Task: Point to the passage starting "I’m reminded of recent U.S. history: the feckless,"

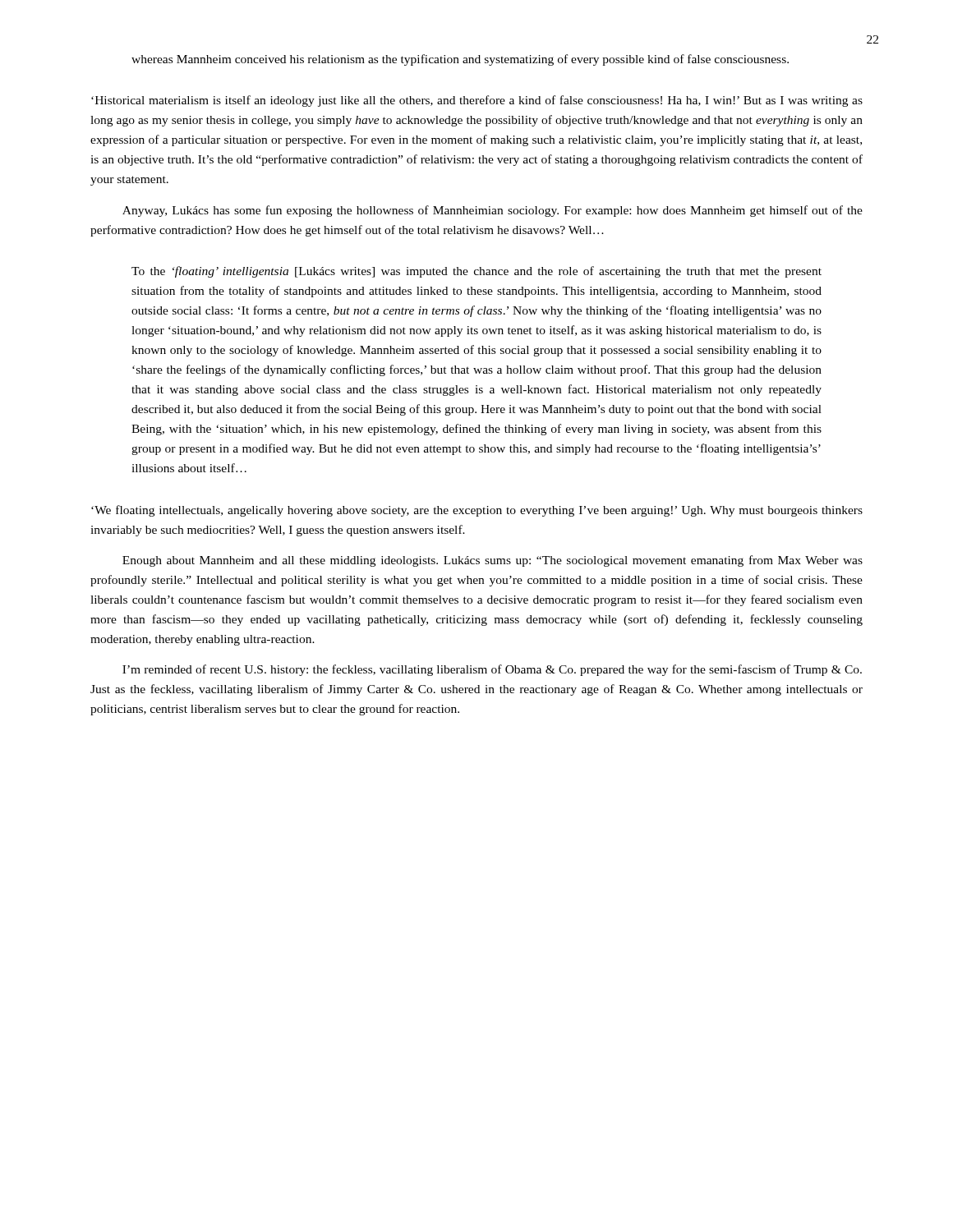Action: coord(476,689)
